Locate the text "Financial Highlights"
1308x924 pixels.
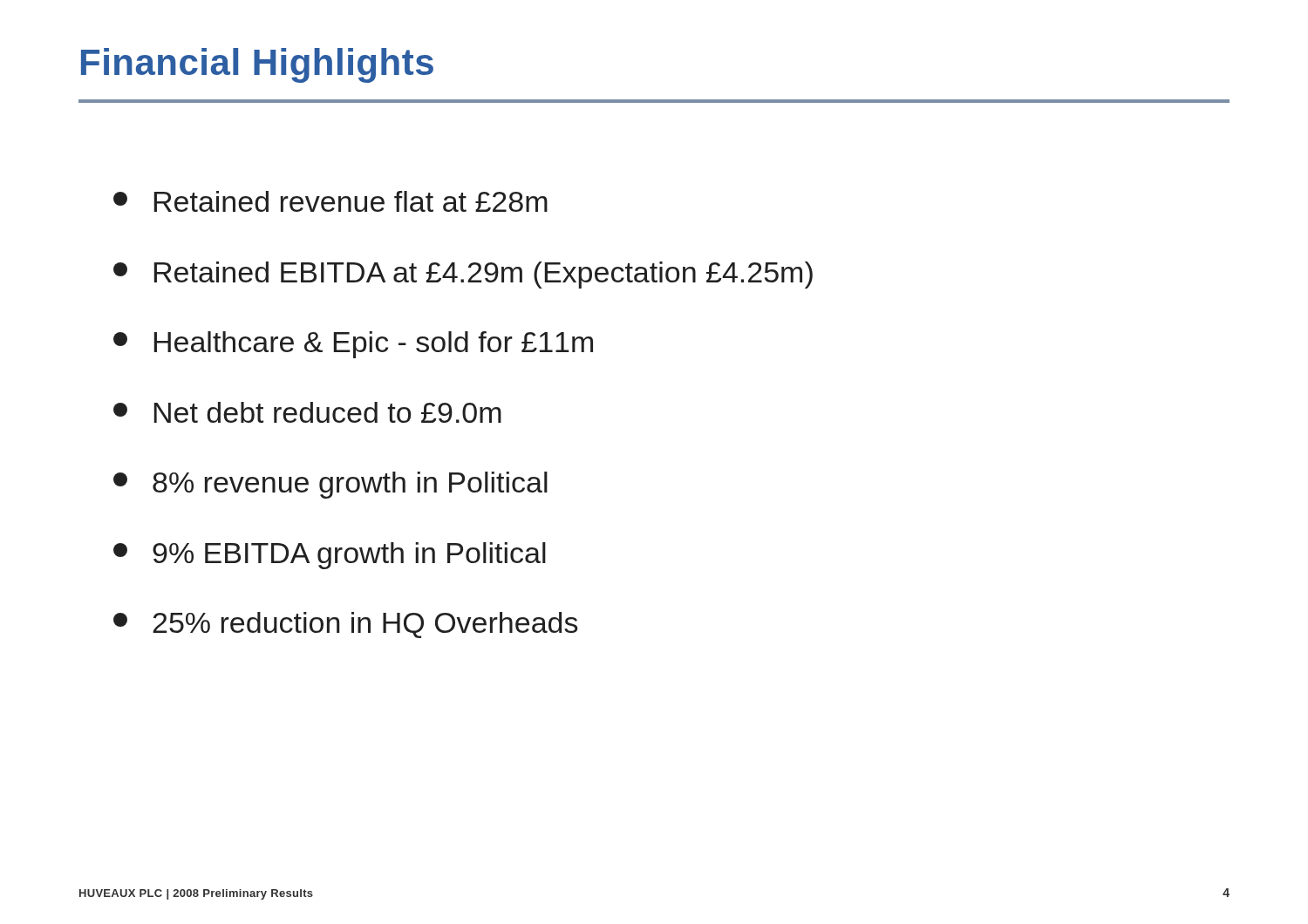tap(257, 65)
